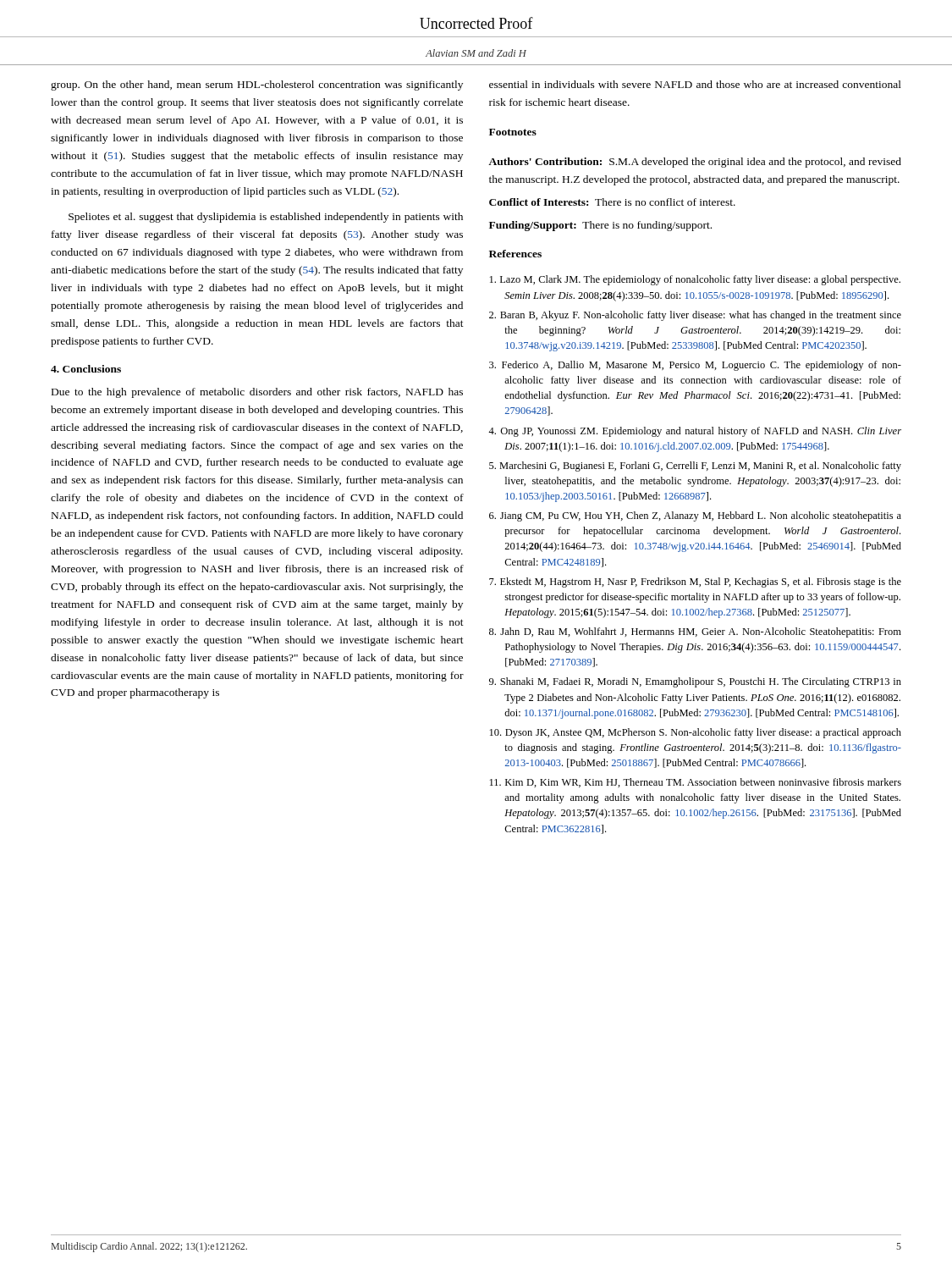
Task: Click on the passage starting "8. Jahn D, Rau M, Wohlfahrt J,"
Action: 695,647
